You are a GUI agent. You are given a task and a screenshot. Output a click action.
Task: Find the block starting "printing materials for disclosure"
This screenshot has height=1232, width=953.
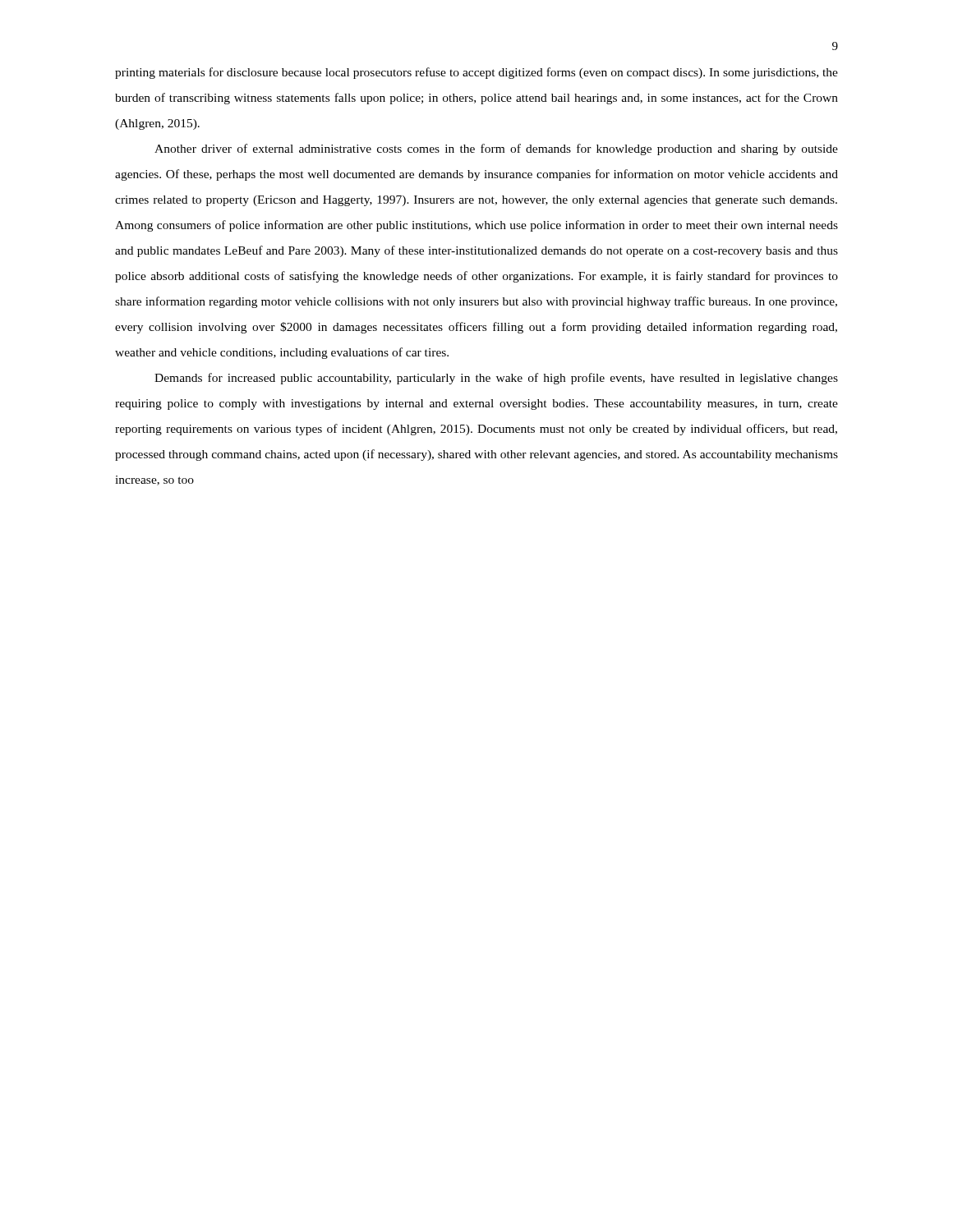coord(476,97)
